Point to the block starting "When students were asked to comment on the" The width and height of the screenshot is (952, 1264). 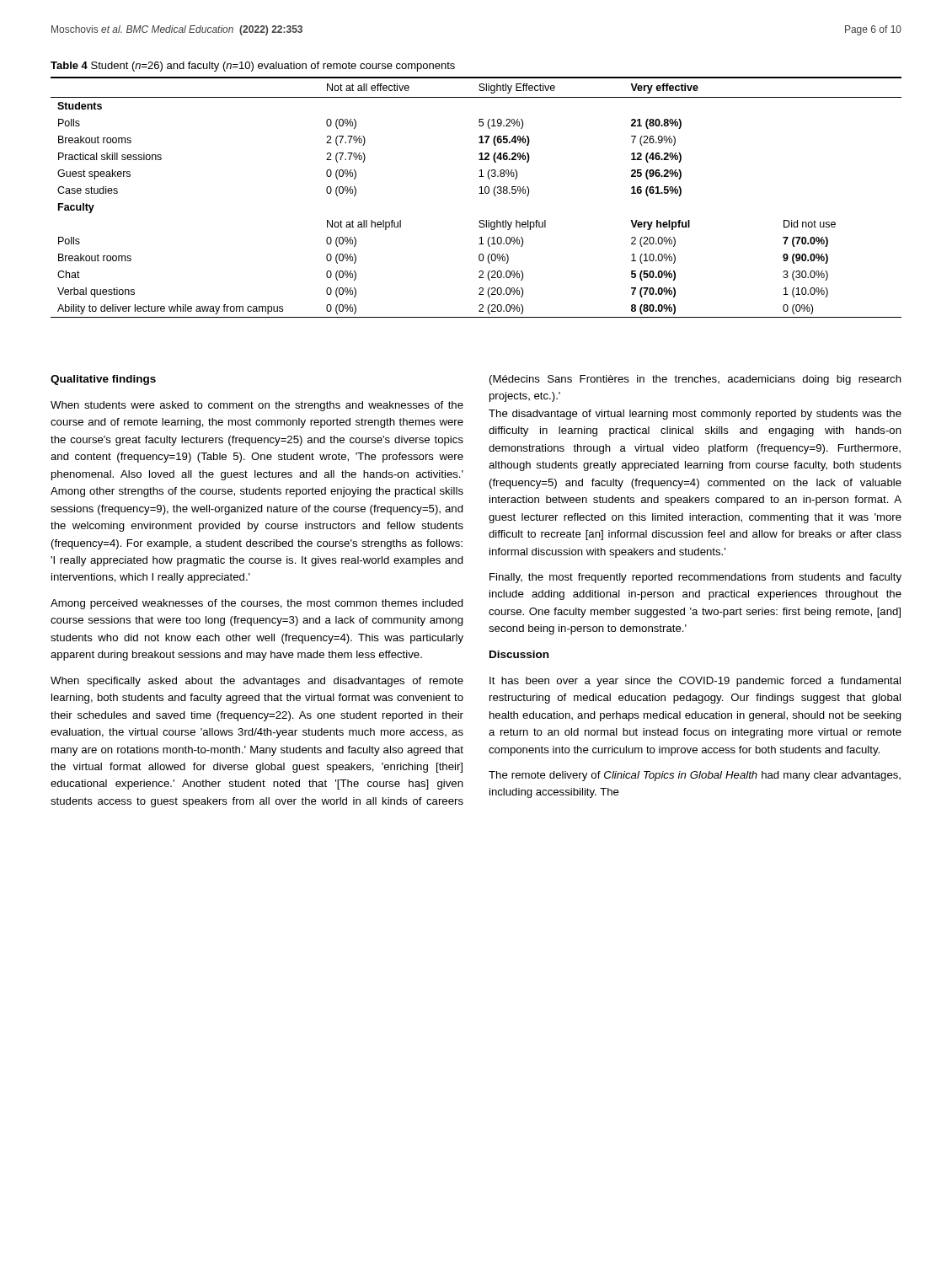(257, 492)
